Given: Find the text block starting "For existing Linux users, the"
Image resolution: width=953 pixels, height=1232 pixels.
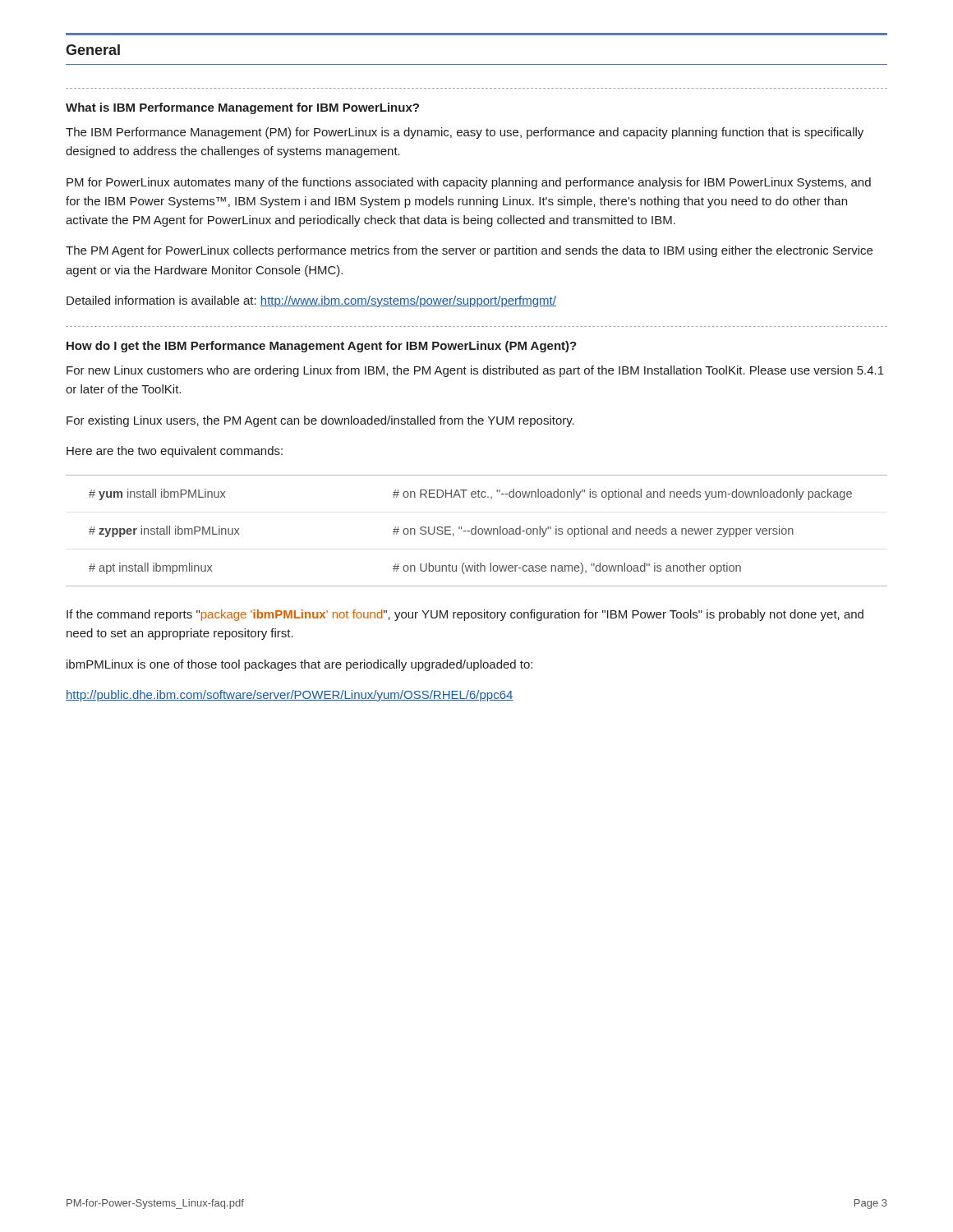Looking at the screenshot, I should click(320, 420).
